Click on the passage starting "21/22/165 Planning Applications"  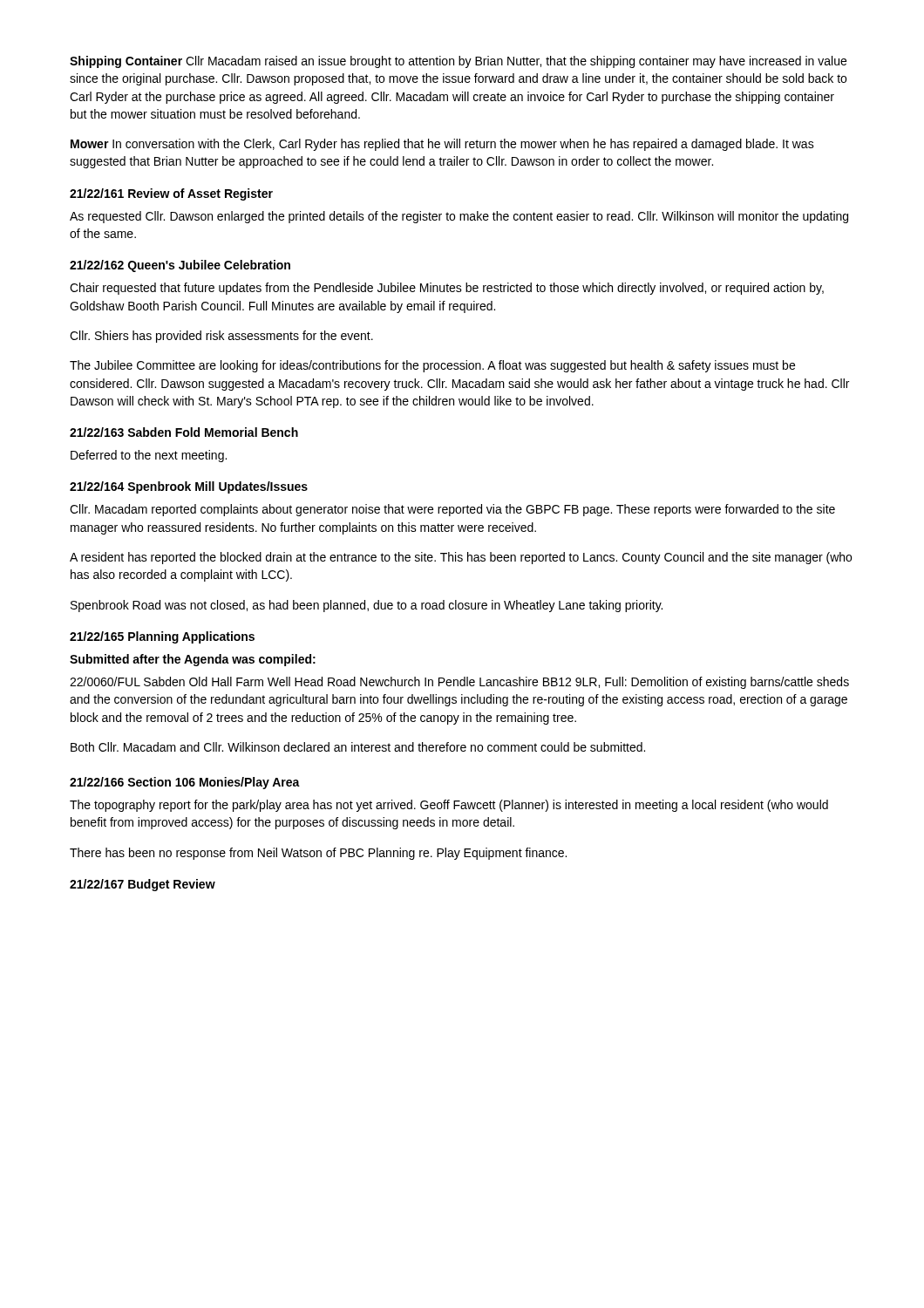pos(162,637)
